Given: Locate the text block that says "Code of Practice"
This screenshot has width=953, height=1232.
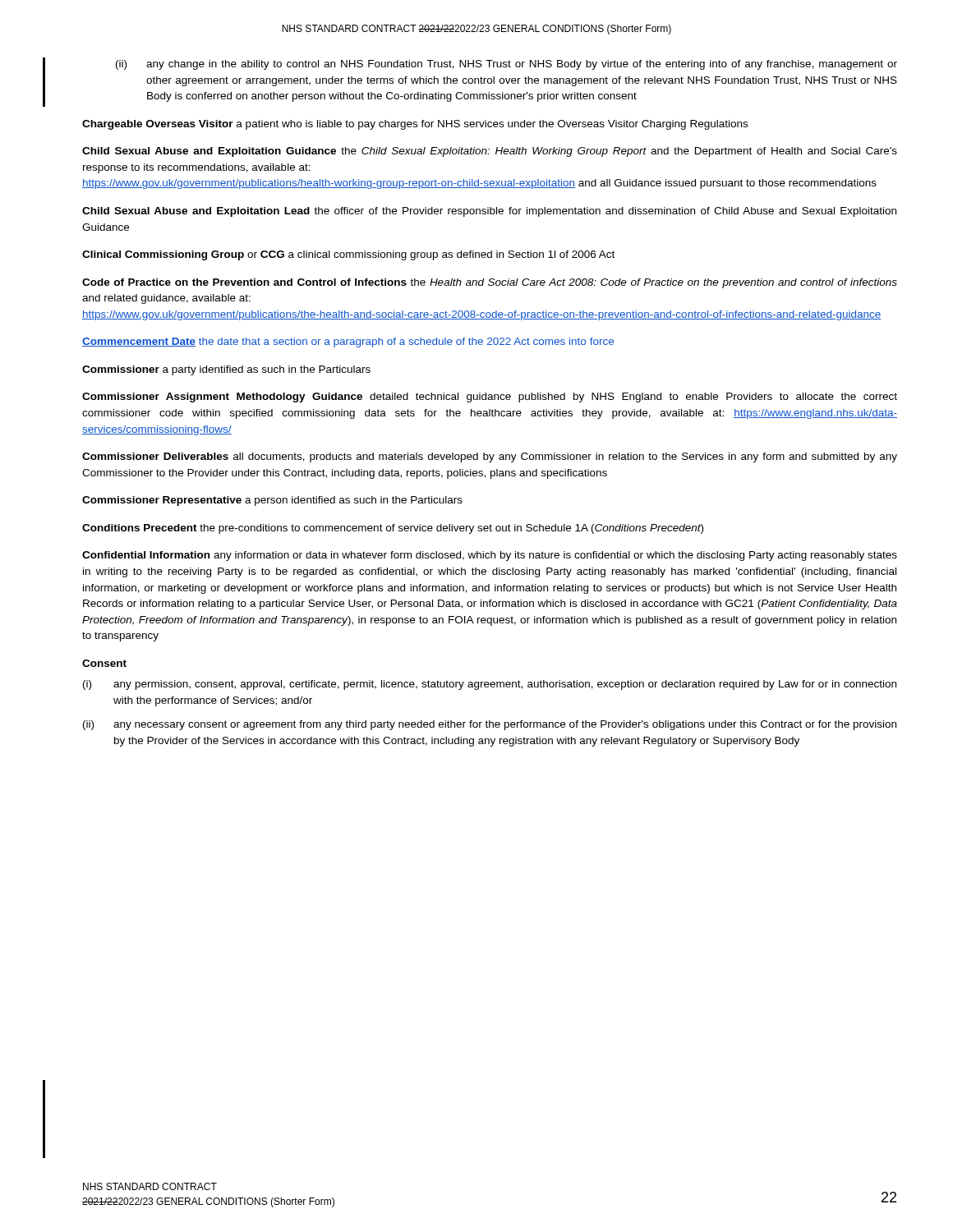Looking at the screenshot, I should (x=490, y=283).
